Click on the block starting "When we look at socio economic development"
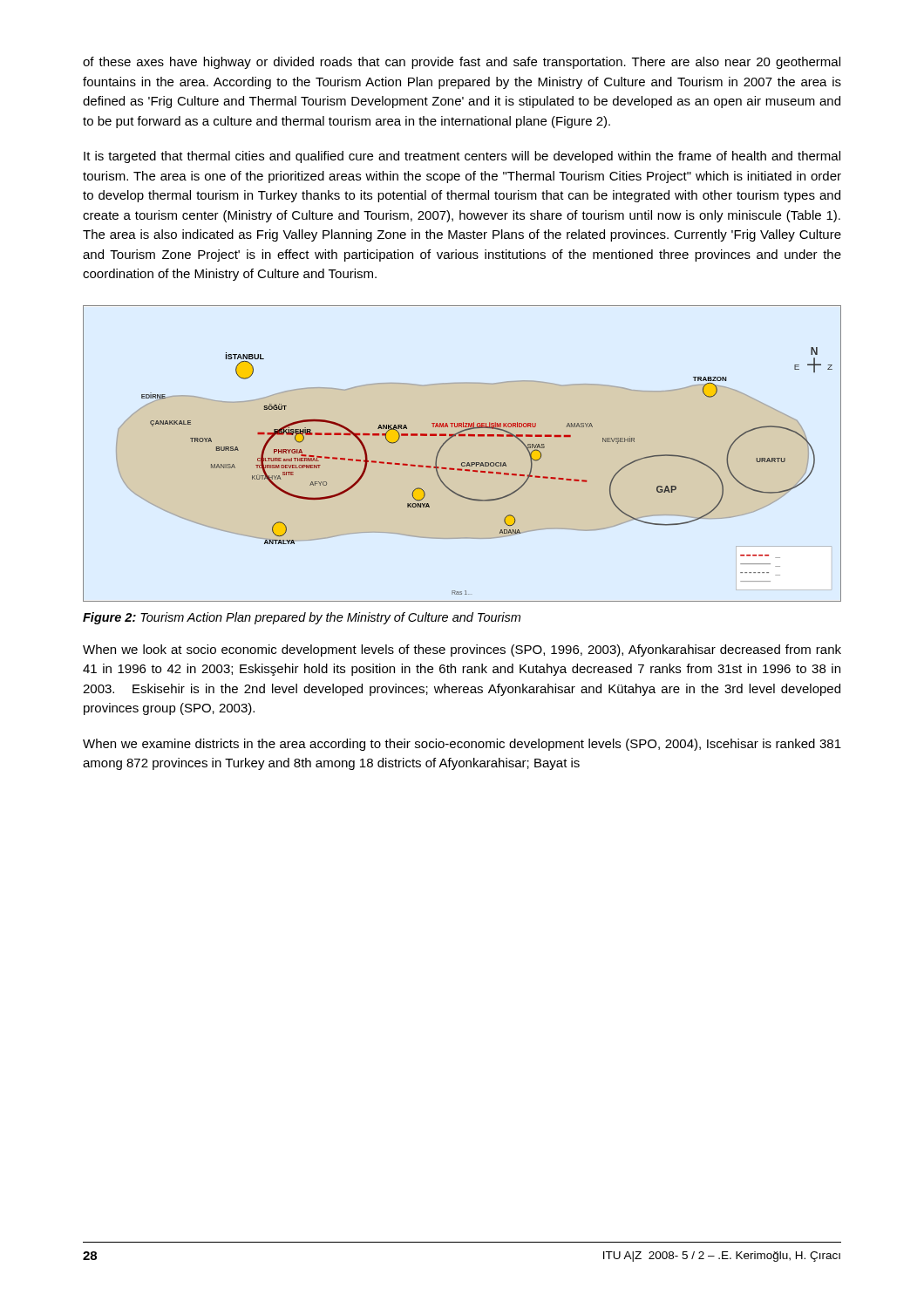 pyautogui.click(x=462, y=678)
